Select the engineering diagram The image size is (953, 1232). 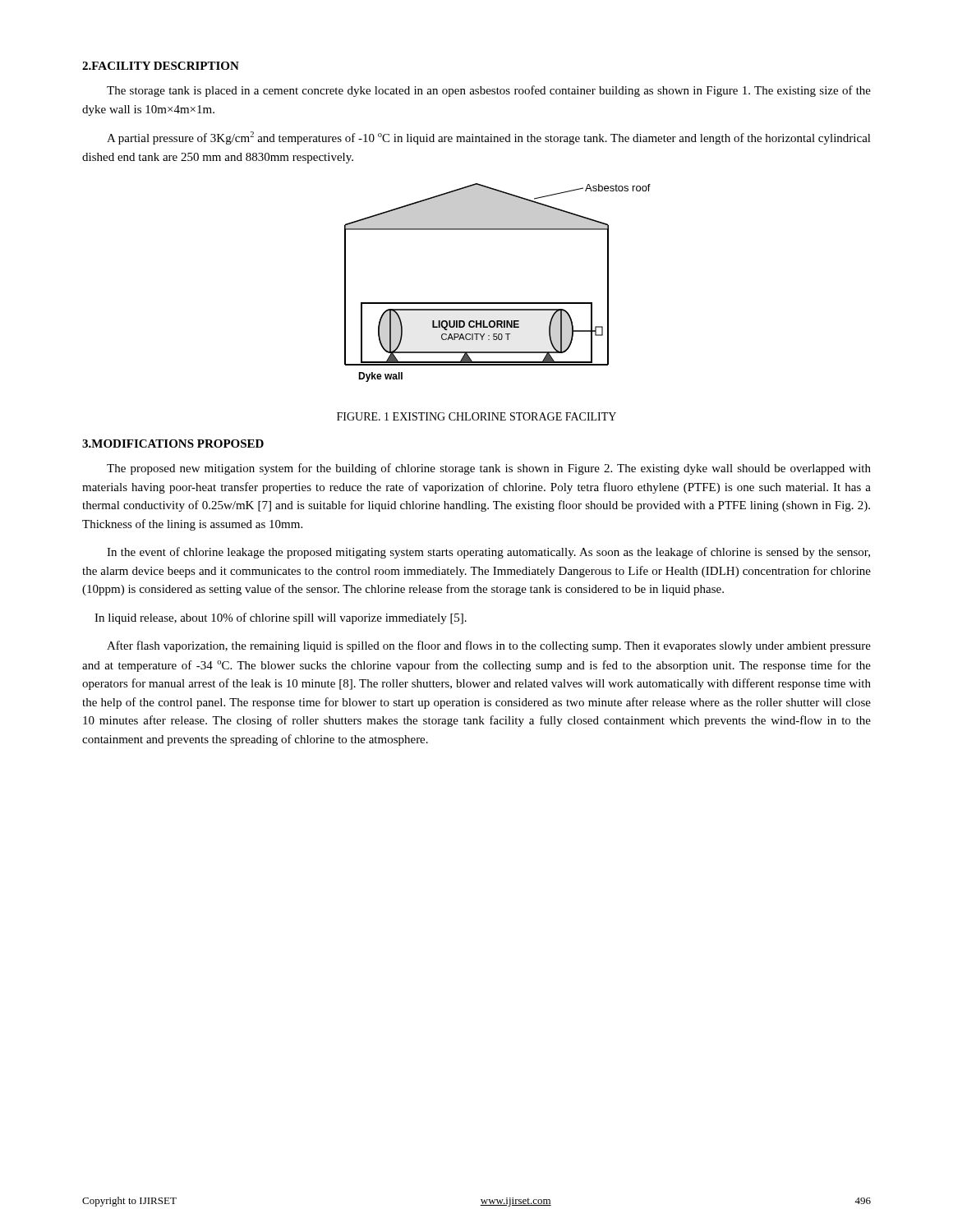coord(476,291)
